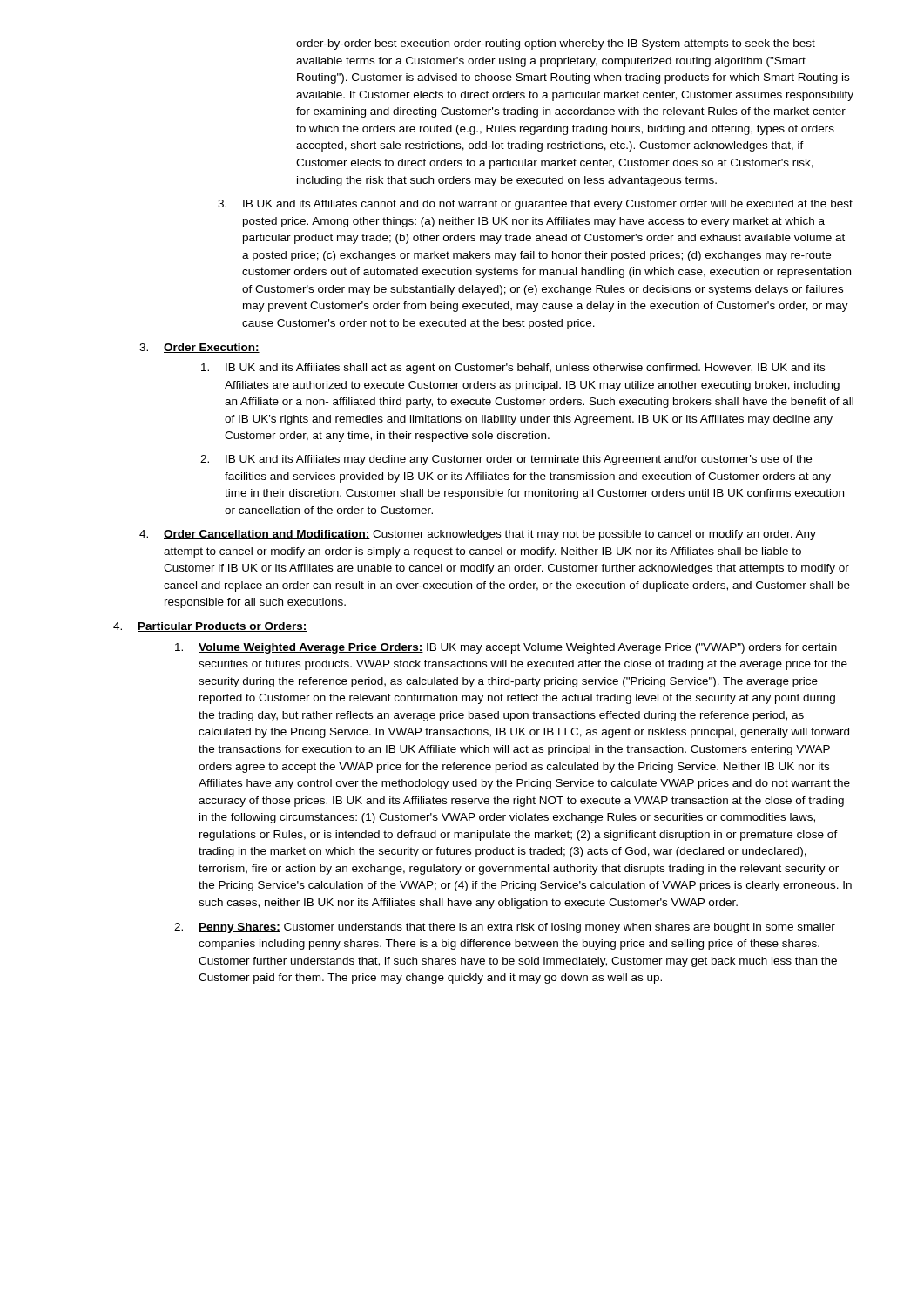The image size is (924, 1307).
Task: Point to the block beginning "2. Penny Shares:"
Action: tap(514, 952)
